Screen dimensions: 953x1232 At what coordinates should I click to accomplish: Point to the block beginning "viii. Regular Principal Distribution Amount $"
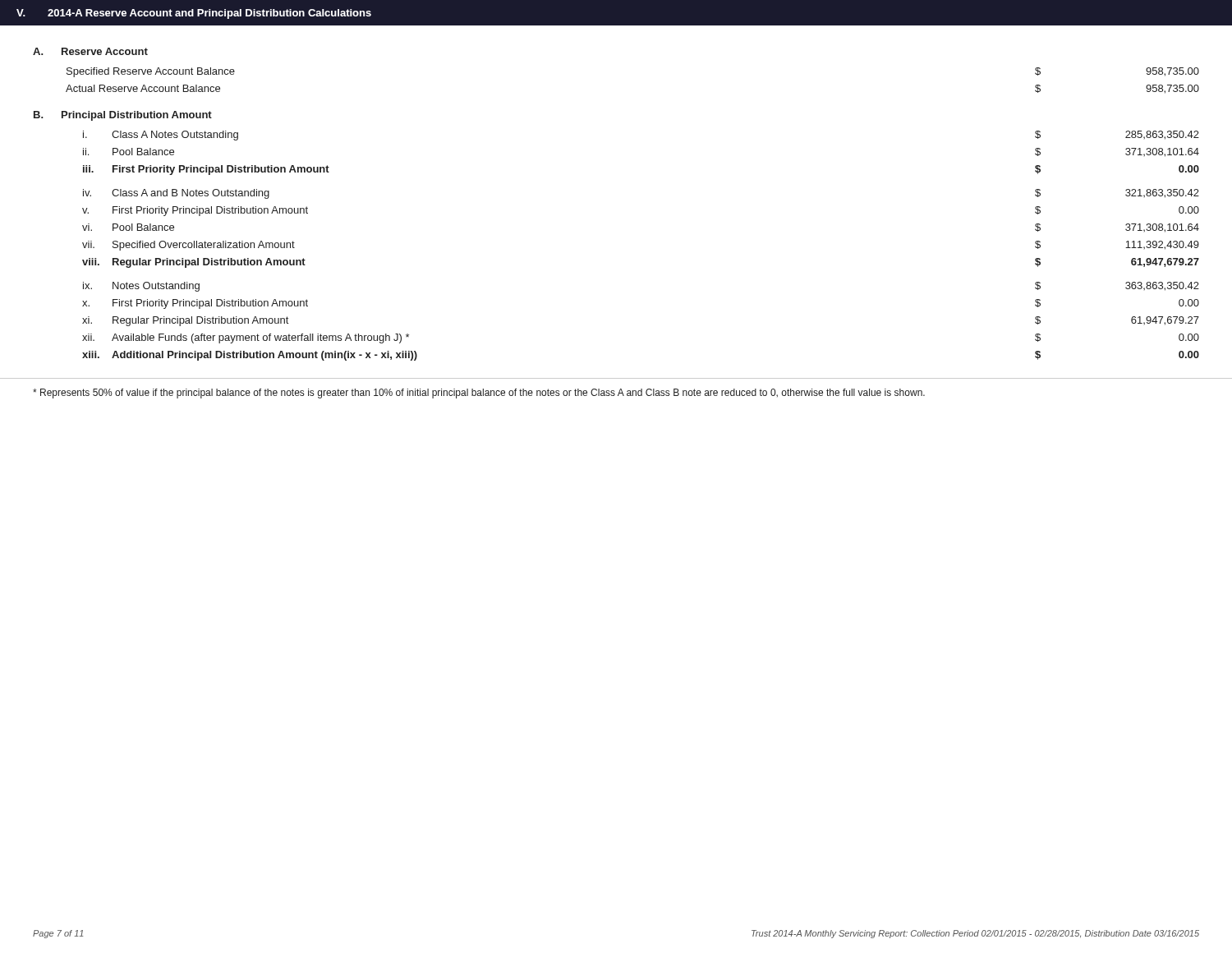click(207, 264)
